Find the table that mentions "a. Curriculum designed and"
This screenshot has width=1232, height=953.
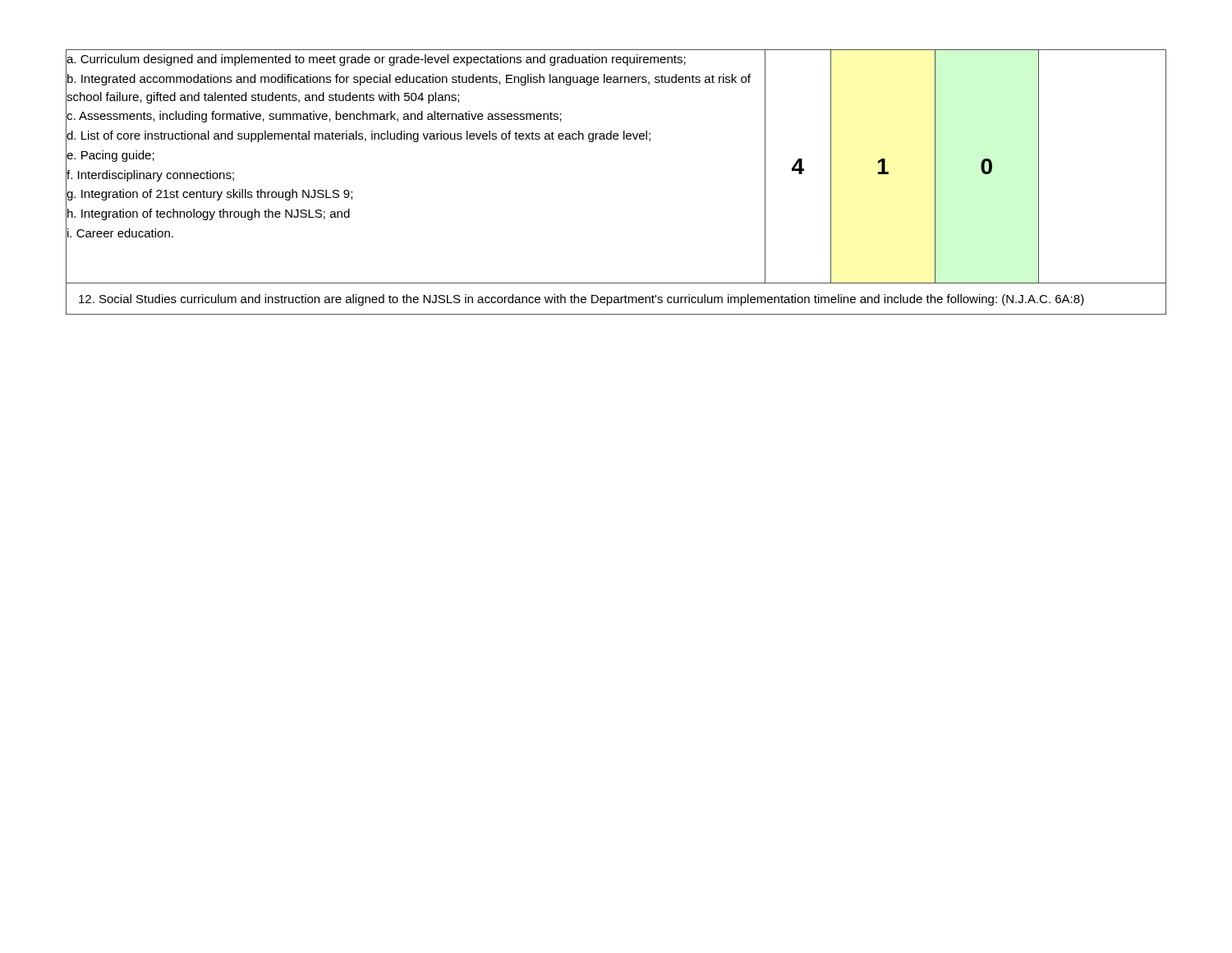616,182
